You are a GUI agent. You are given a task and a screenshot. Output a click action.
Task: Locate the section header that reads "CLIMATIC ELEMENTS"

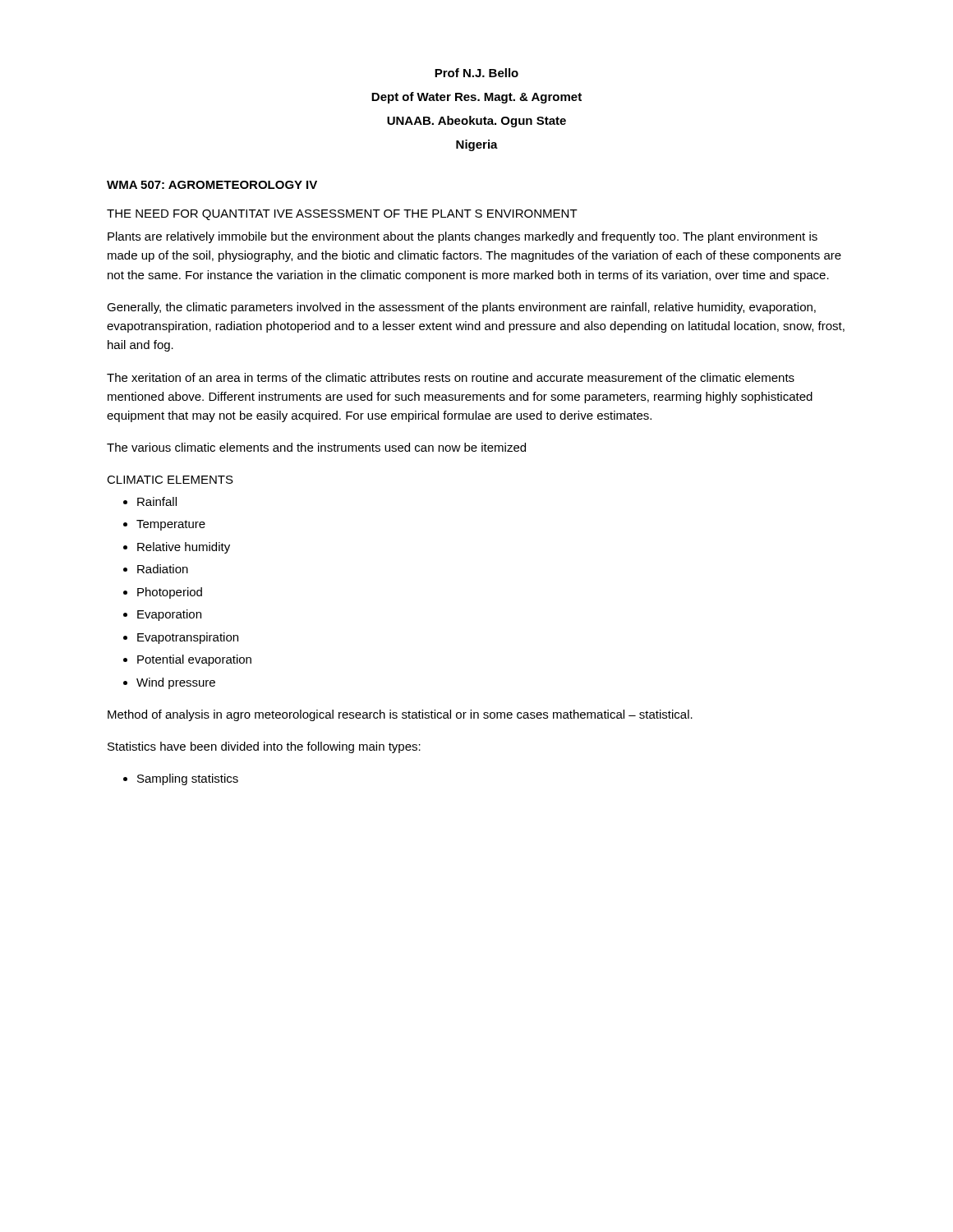(170, 479)
